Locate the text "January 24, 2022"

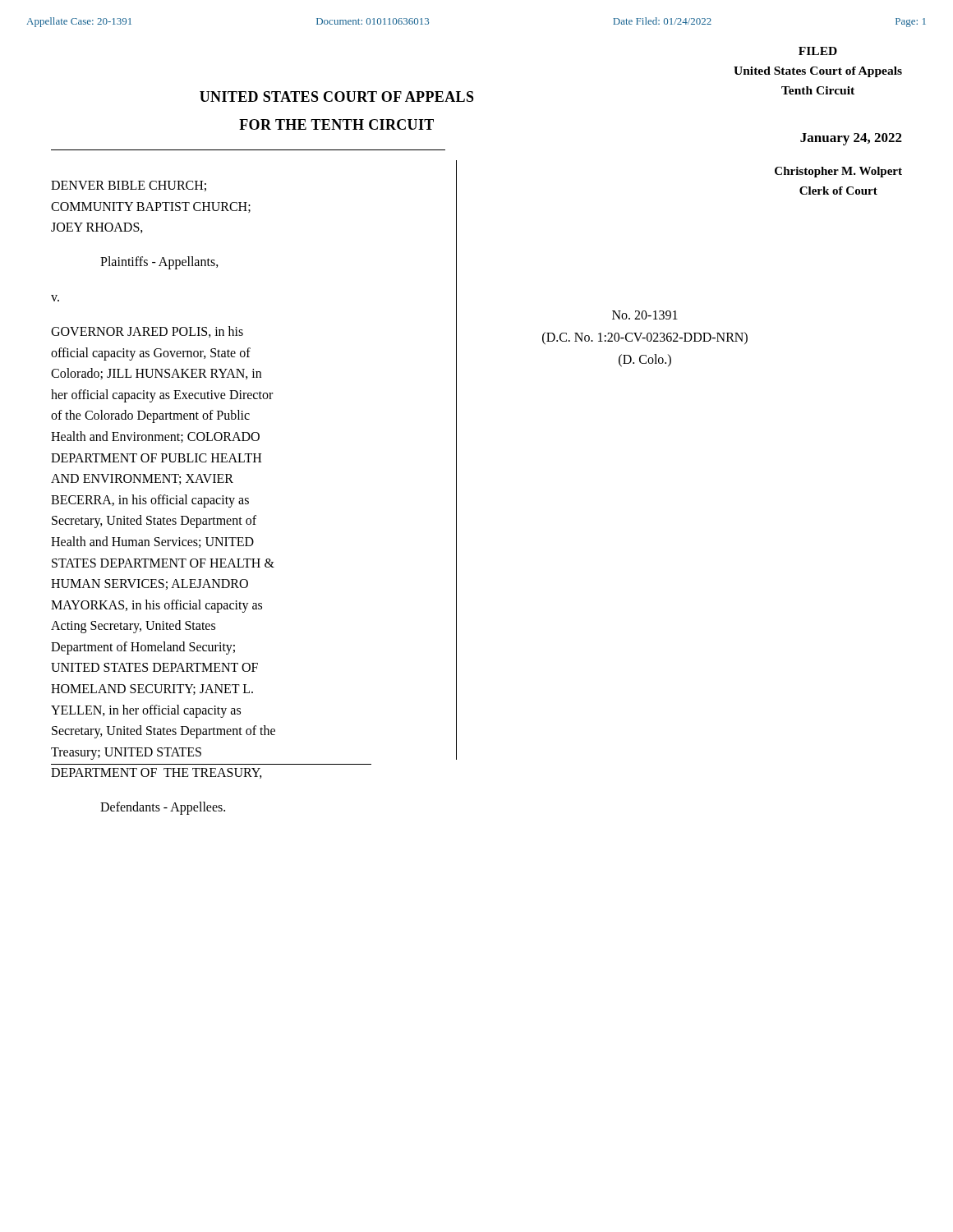(851, 138)
